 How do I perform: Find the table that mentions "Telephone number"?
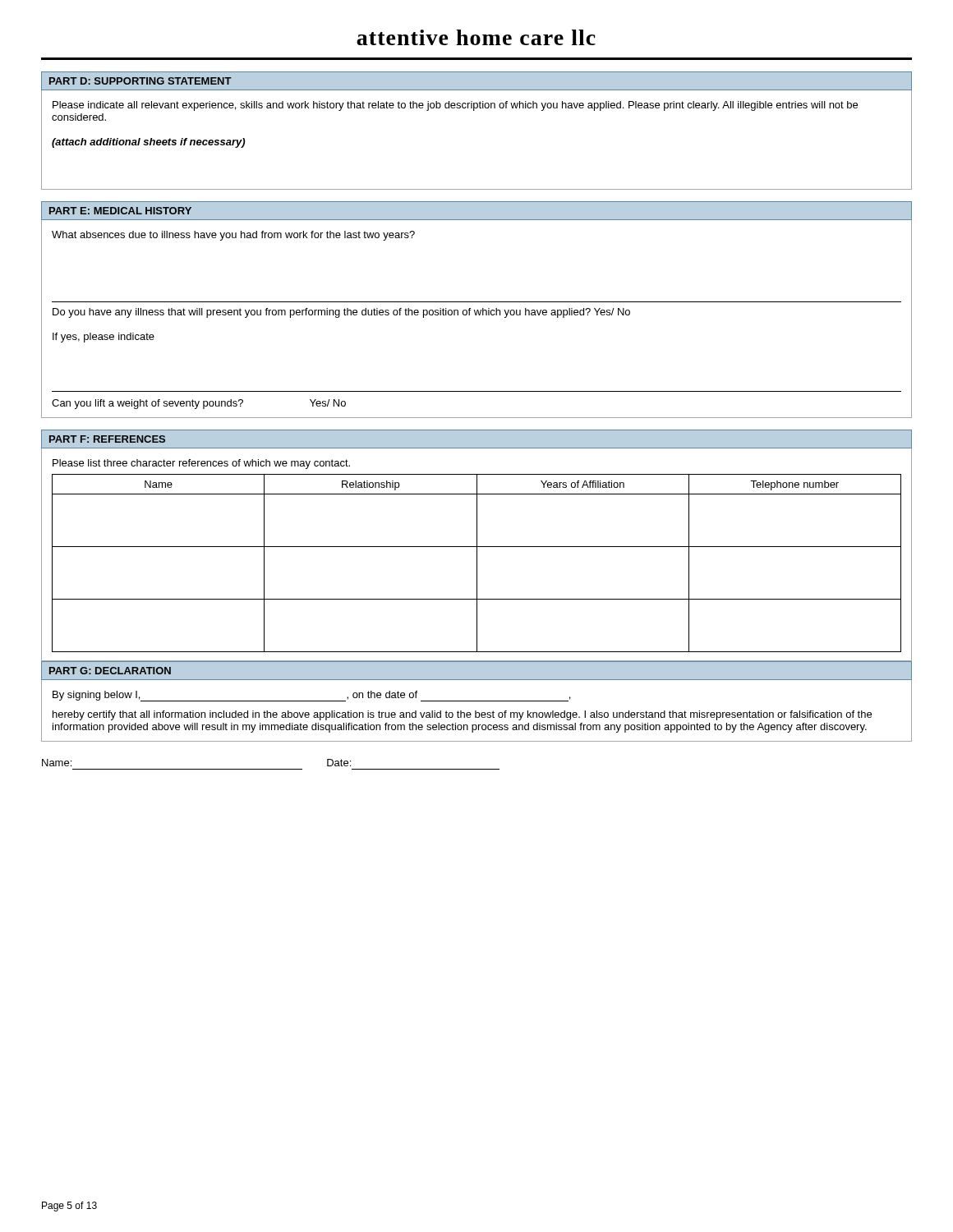click(x=476, y=563)
